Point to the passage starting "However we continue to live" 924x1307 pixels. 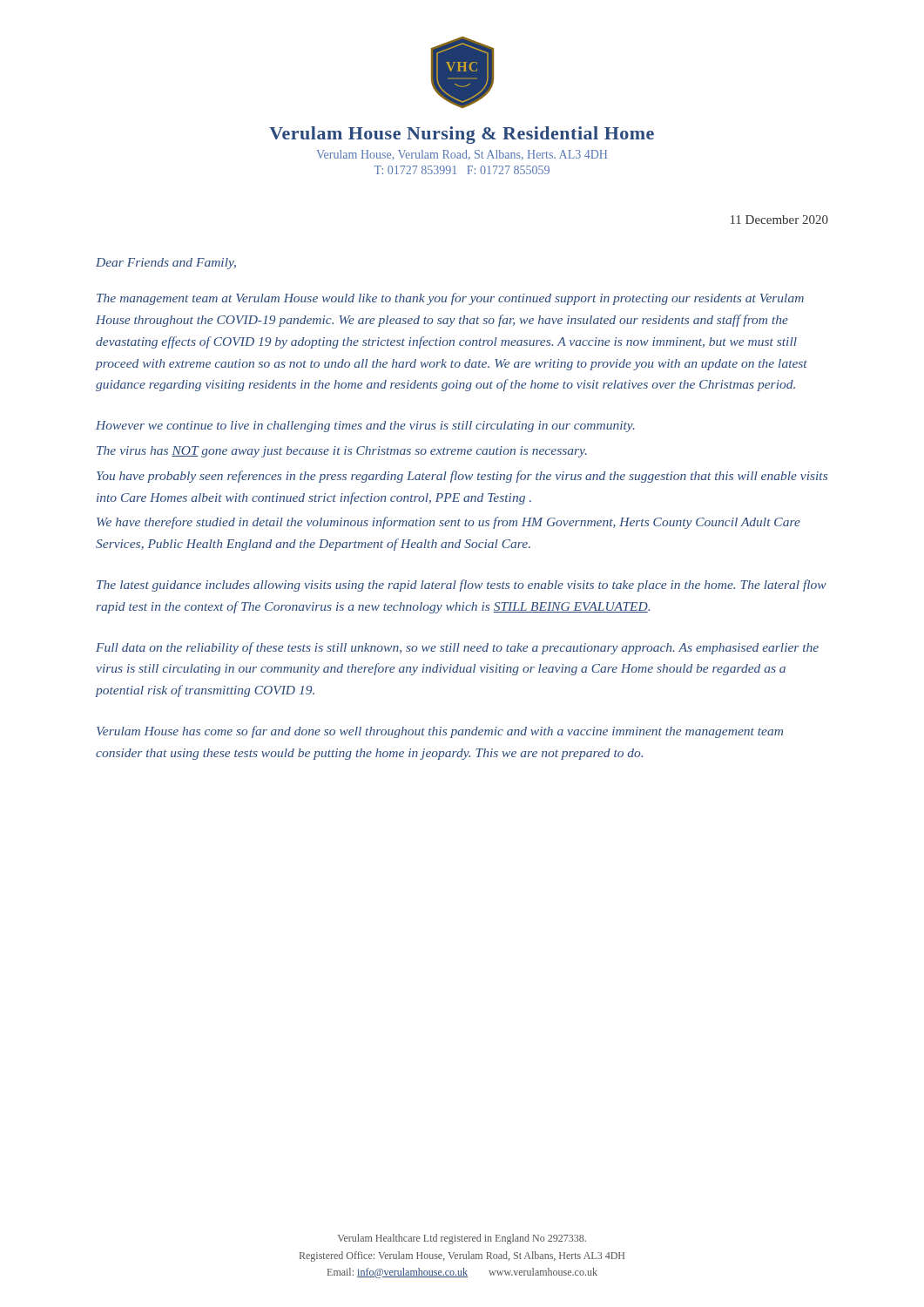coord(366,425)
